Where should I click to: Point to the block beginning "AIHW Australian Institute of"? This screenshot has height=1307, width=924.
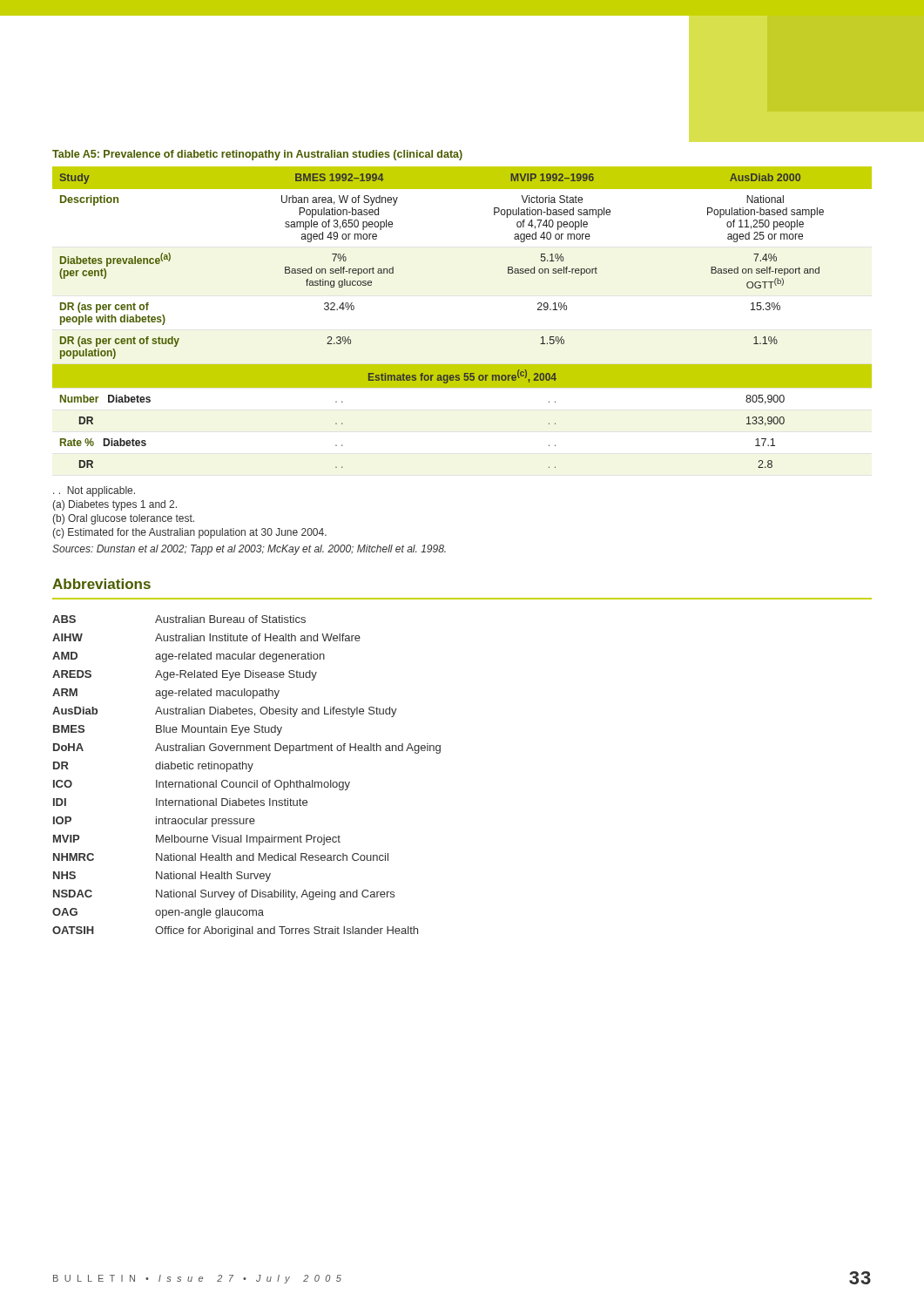coord(206,637)
